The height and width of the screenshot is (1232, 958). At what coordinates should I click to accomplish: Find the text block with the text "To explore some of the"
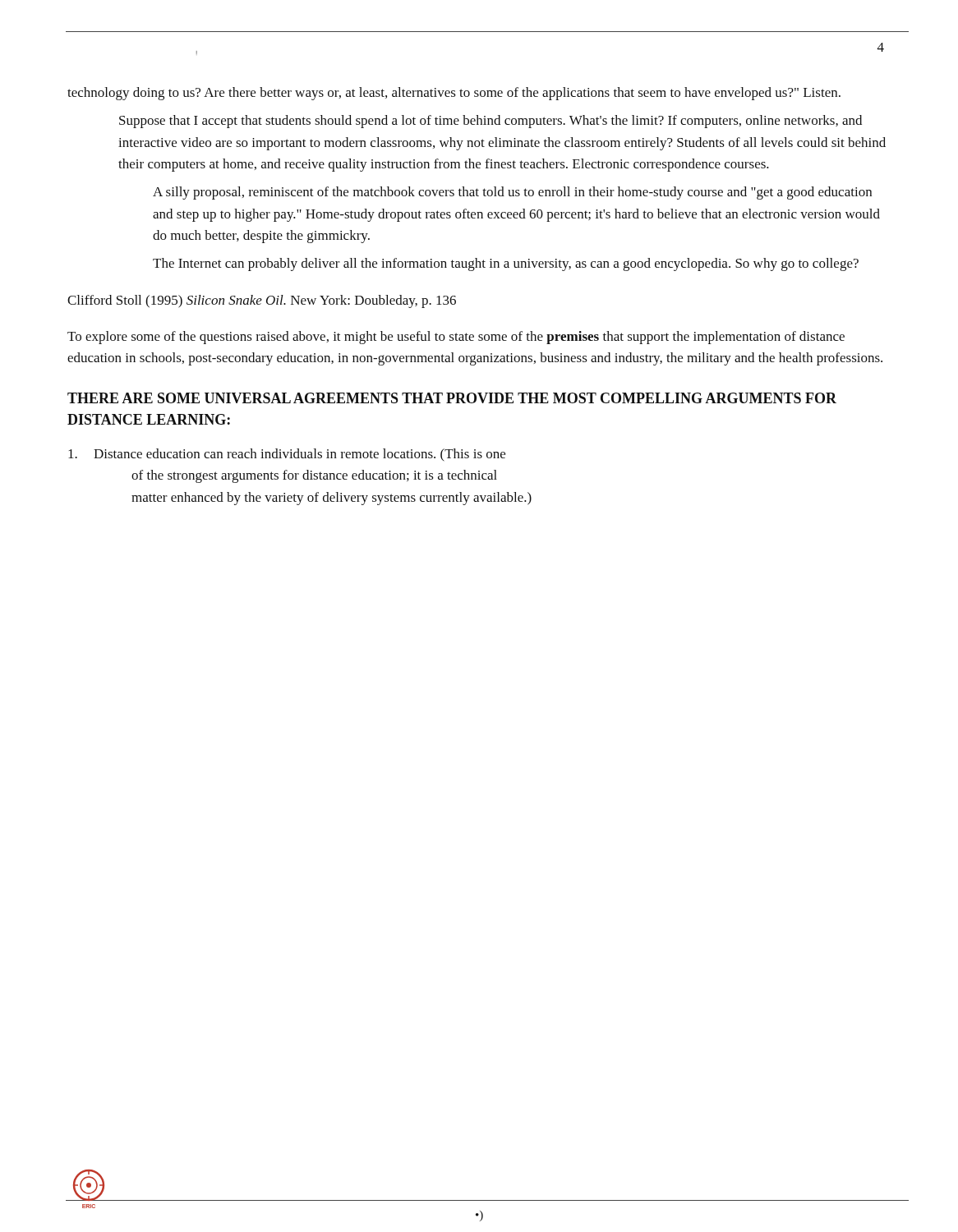475,347
